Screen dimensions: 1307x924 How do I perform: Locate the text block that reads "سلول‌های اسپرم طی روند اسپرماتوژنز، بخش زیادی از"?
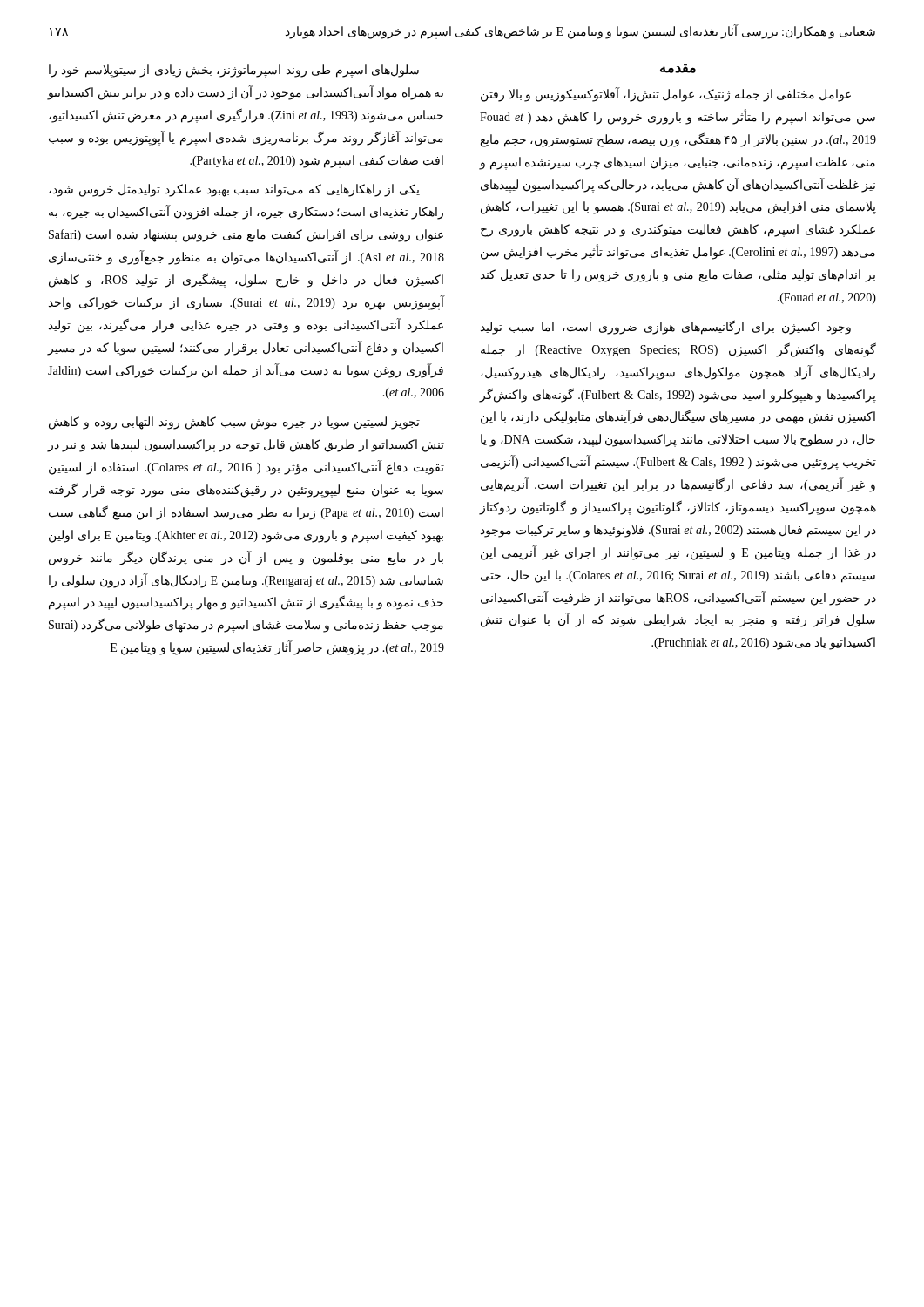pos(246,359)
